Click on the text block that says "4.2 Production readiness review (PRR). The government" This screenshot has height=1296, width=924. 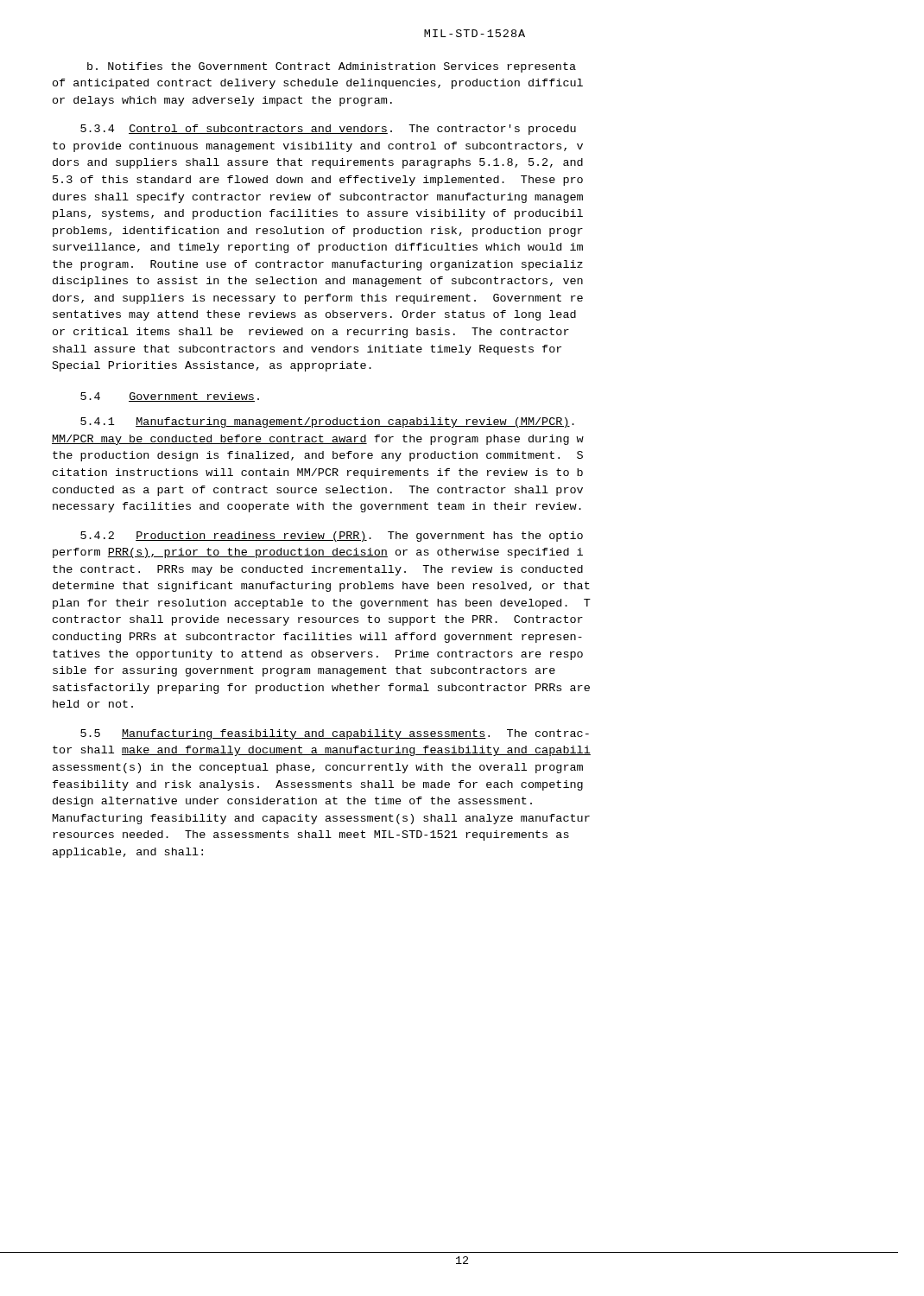click(321, 620)
